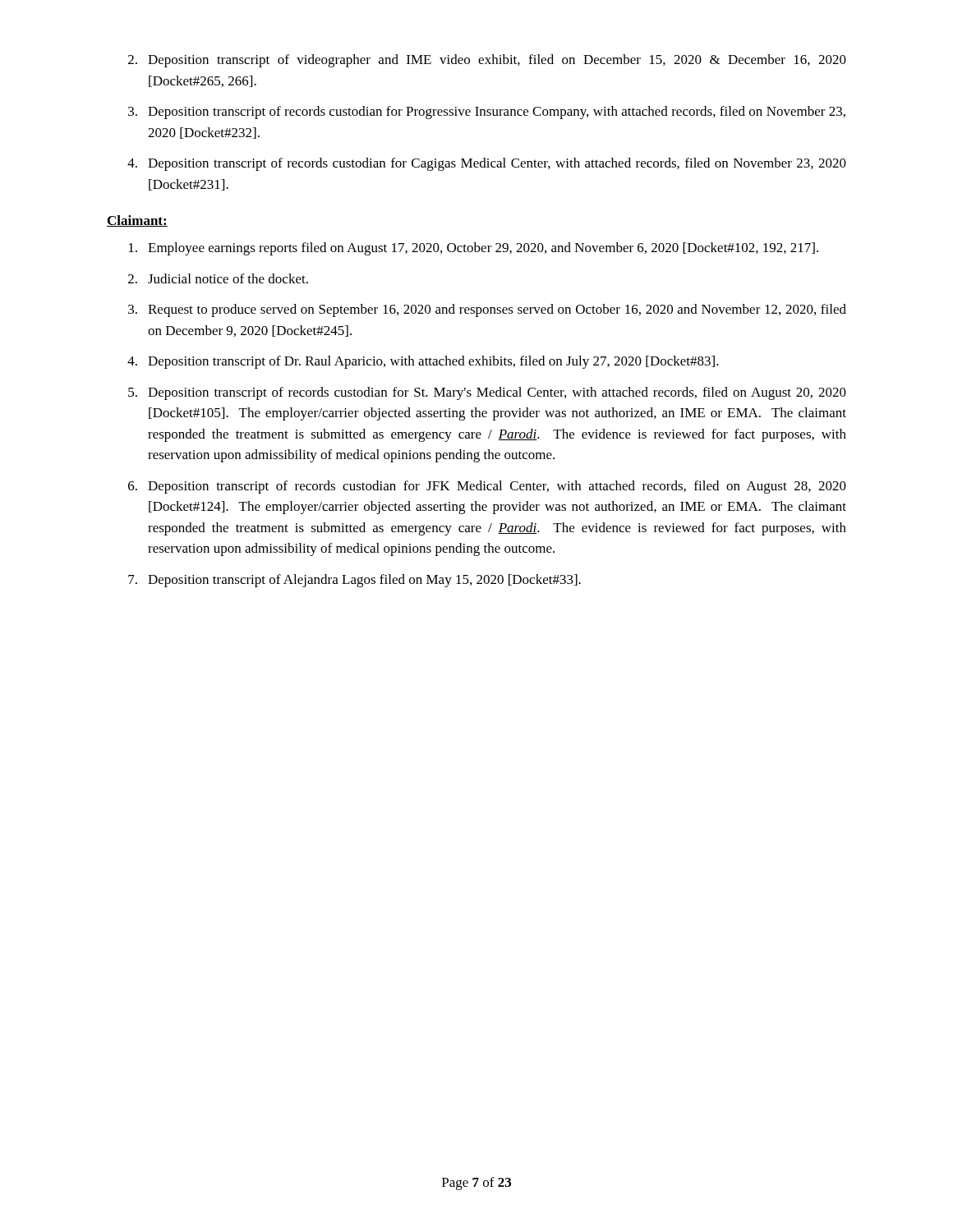Locate the block of text that opens with "Employee earnings reports filed on"
The height and width of the screenshot is (1232, 953).
point(476,248)
